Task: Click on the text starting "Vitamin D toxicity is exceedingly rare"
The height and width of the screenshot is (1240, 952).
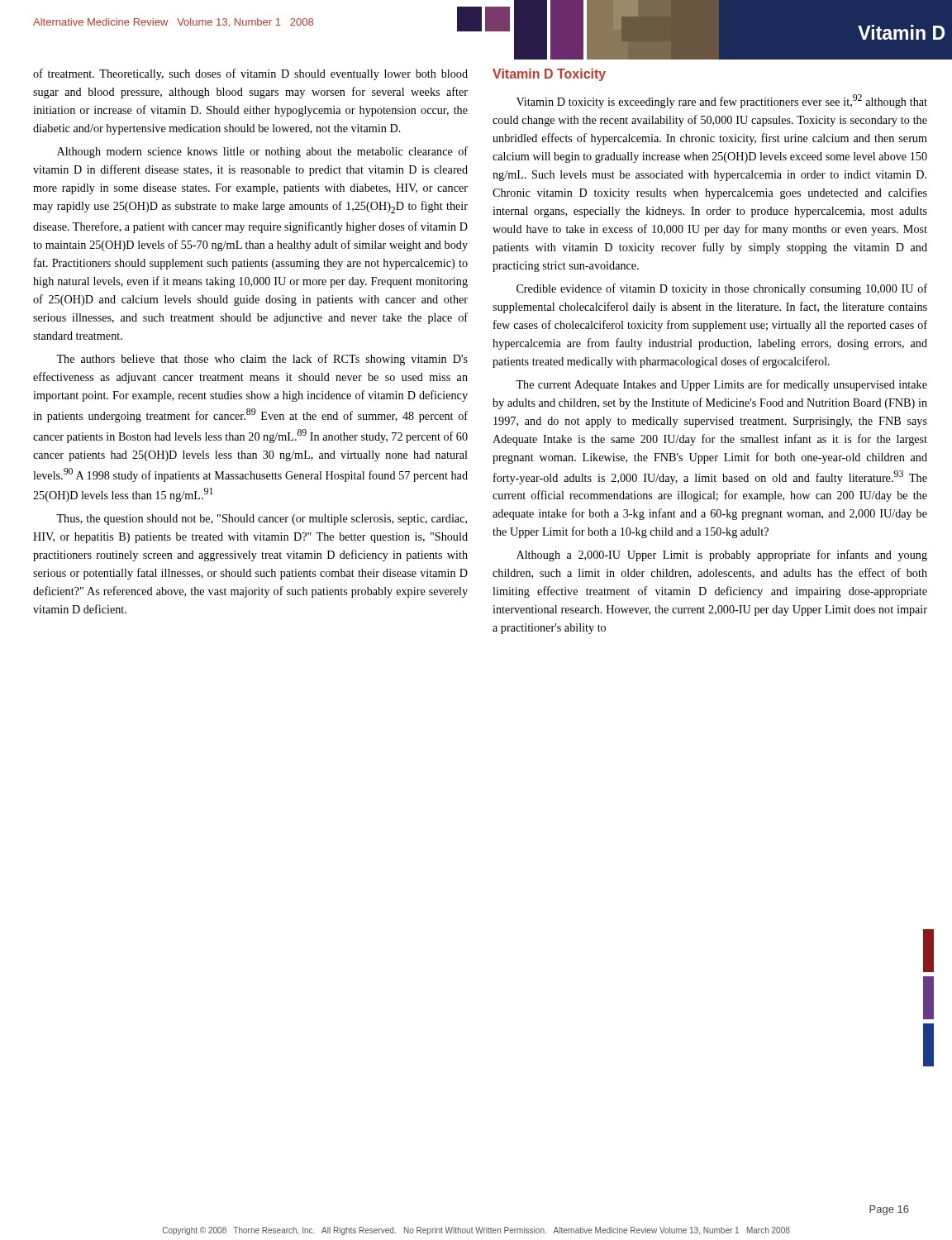Action: 710,363
